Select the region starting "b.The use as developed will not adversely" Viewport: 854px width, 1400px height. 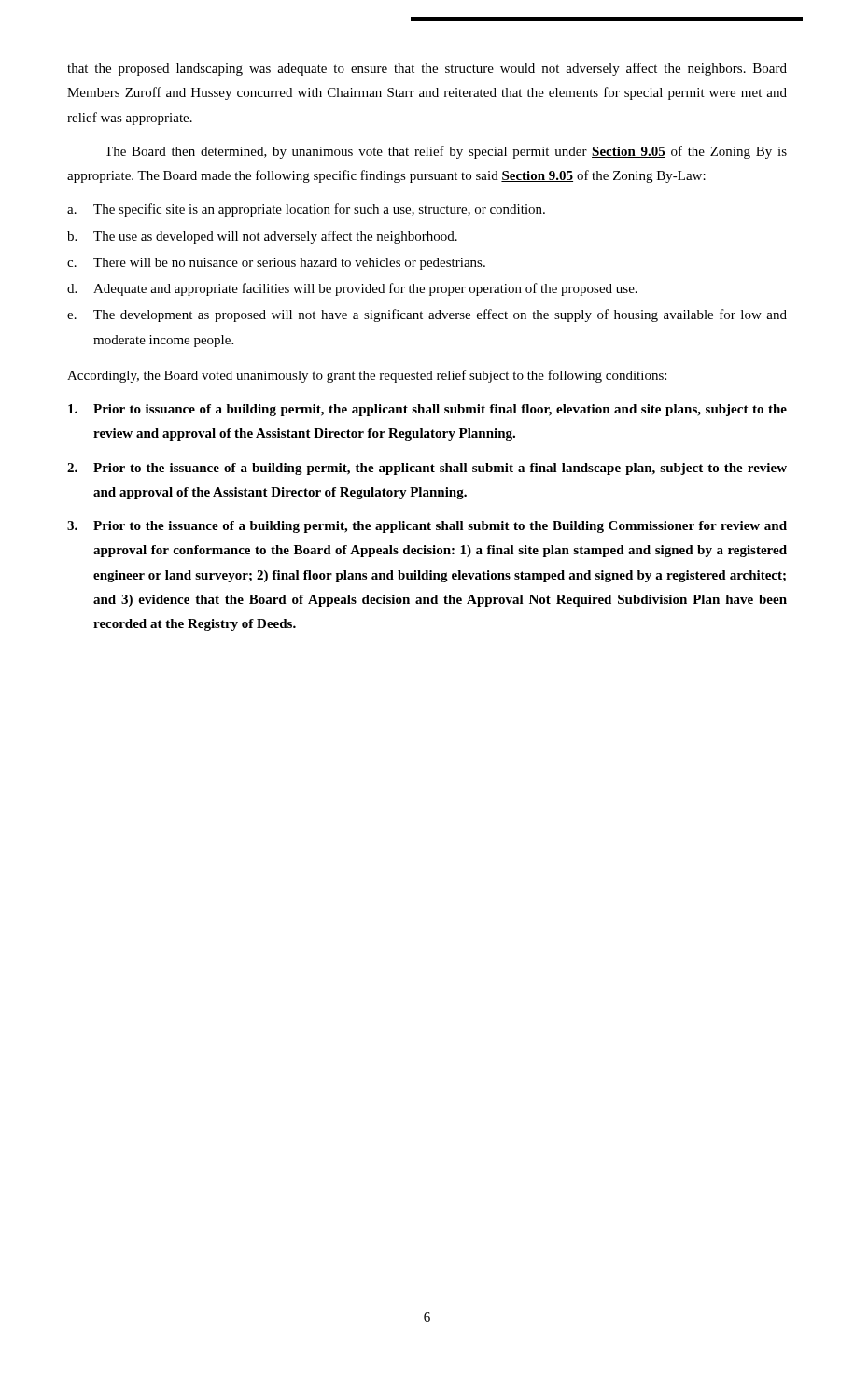(x=427, y=236)
